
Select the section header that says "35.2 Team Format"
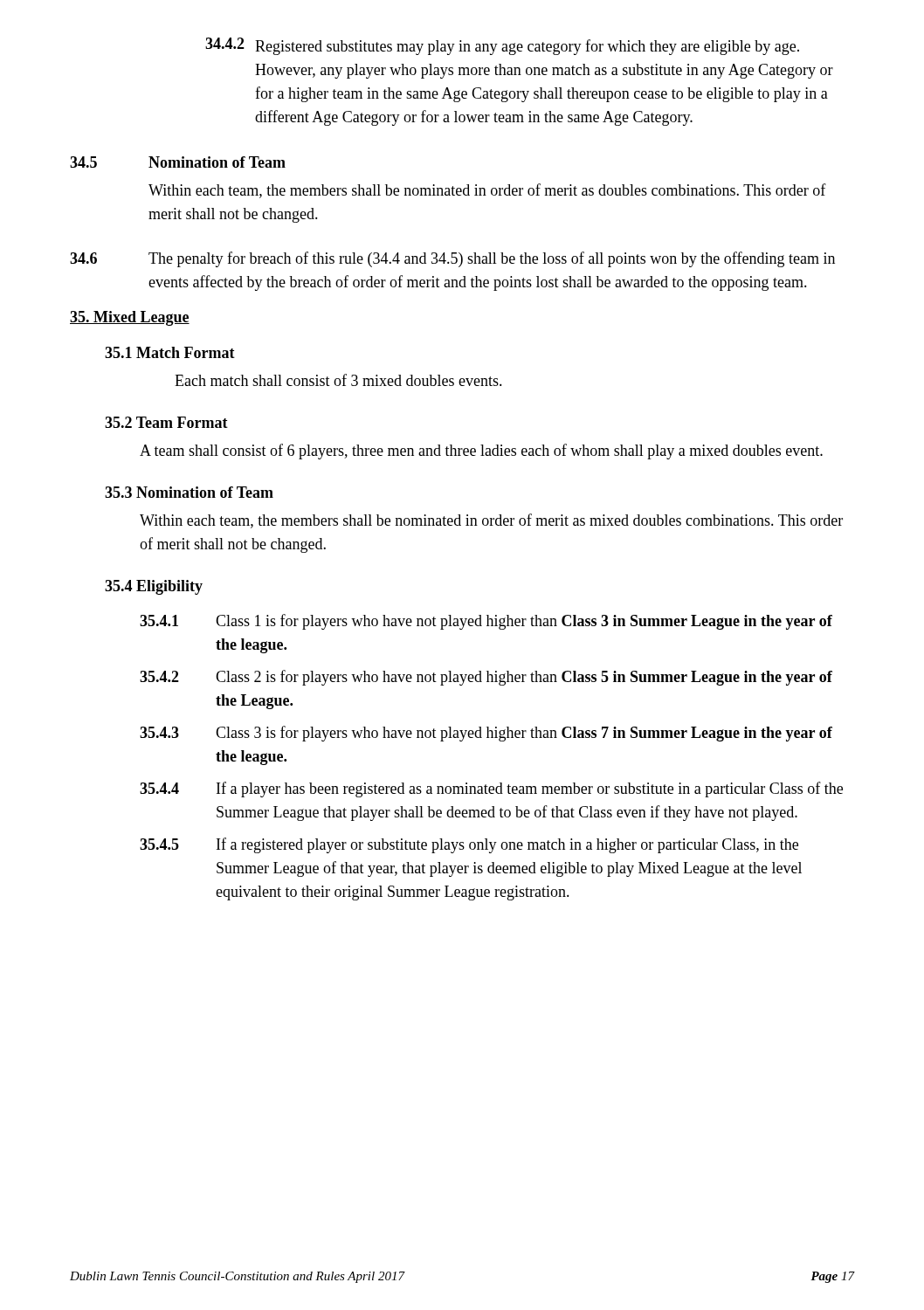pyautogui.click(x=166, y=423)
